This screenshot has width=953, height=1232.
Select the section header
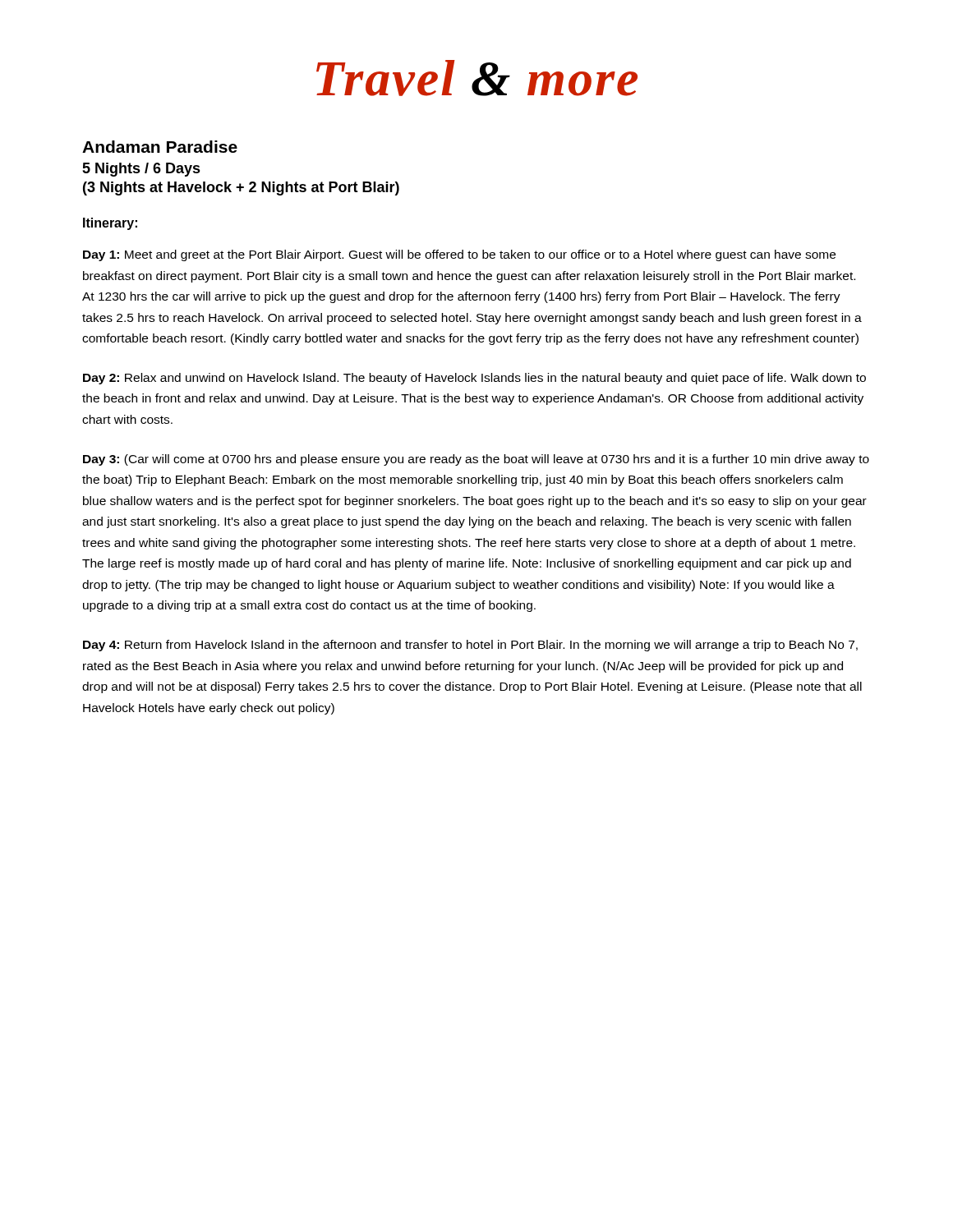(x=110, y=223)
